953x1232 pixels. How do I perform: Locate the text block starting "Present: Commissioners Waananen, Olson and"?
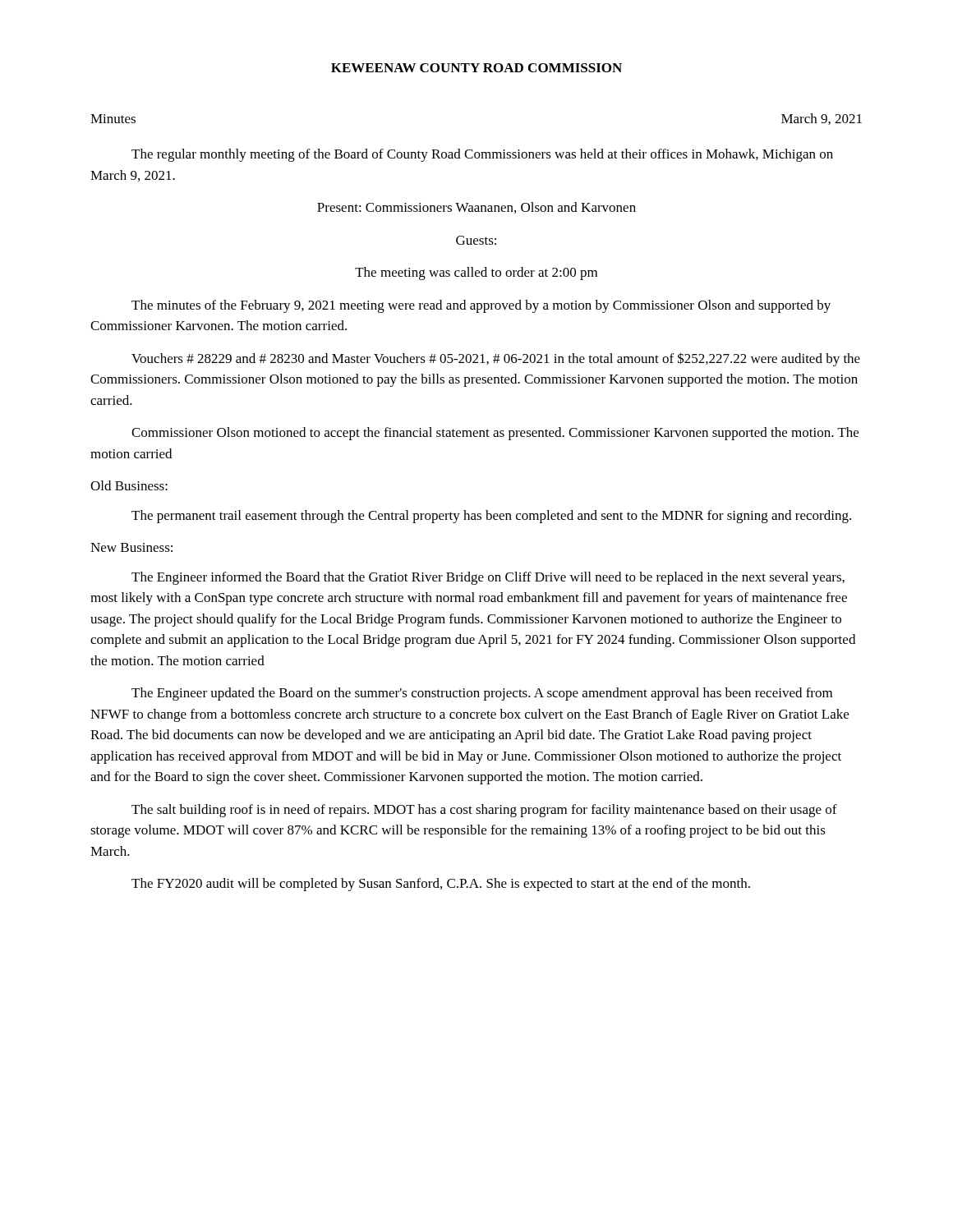pos(476,207)
